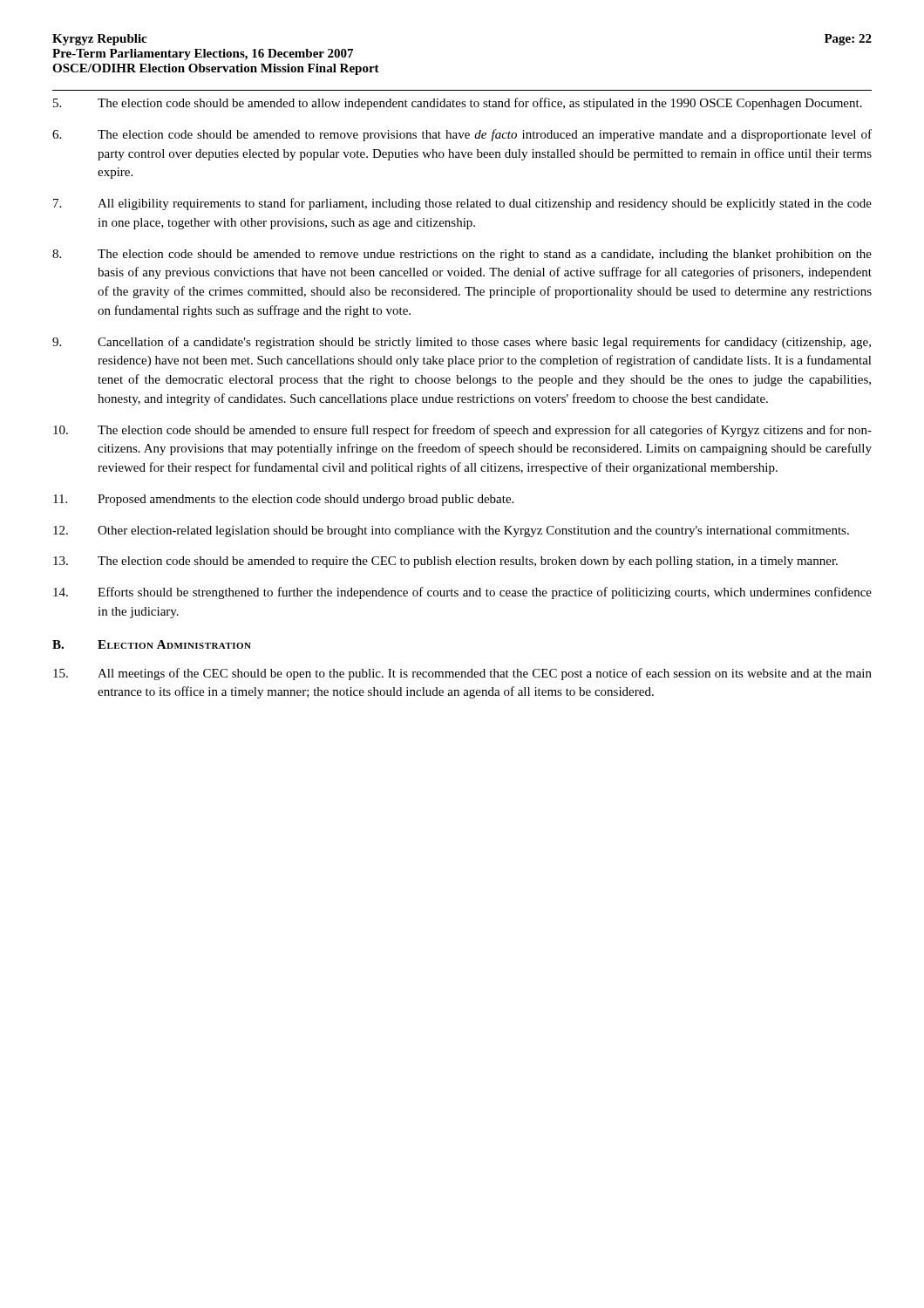
Task: Where is the passage that starts "5. The election code should"?
Action: tap(462, 104)
